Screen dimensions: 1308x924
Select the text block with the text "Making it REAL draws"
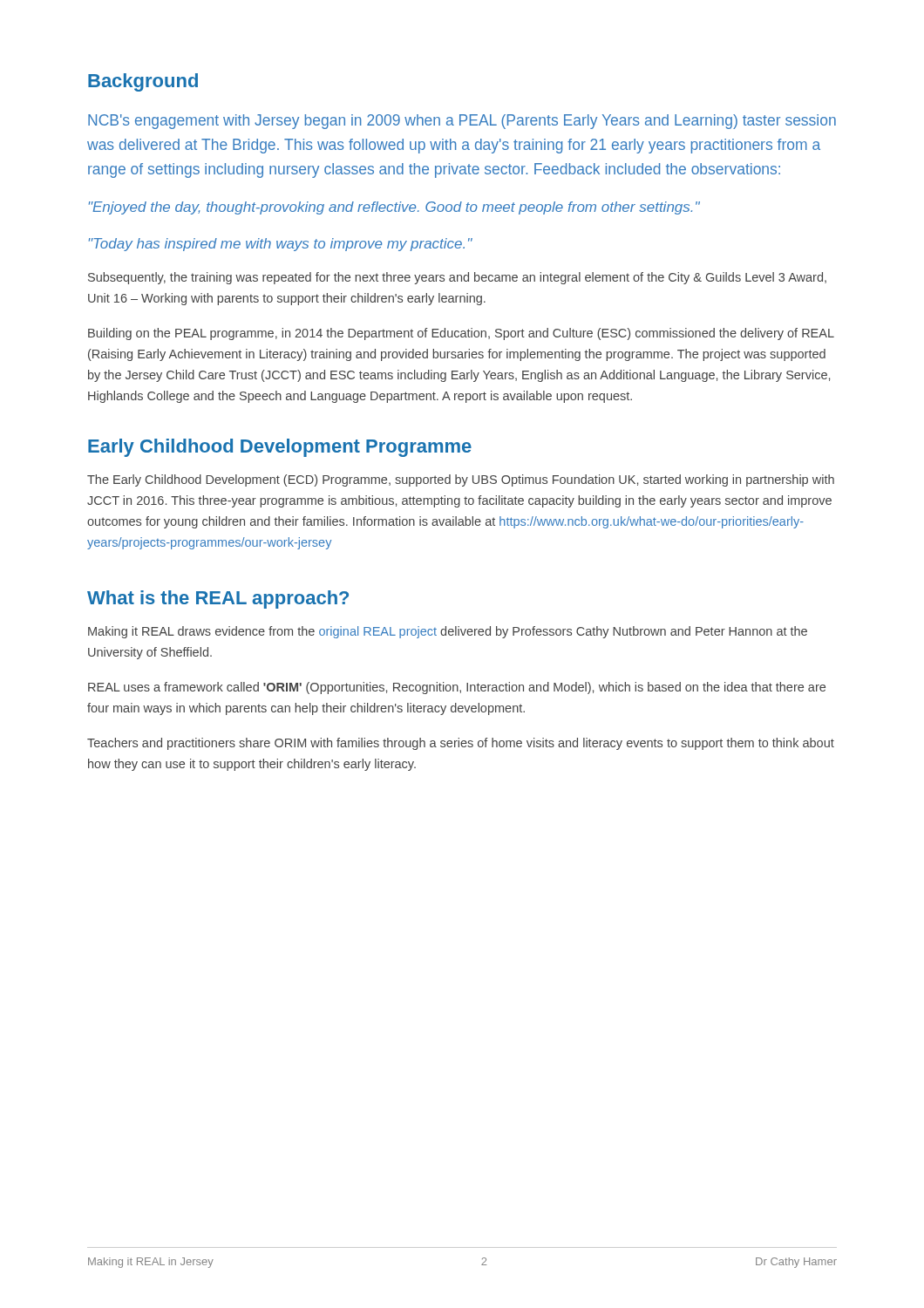click(x=462, y=643)
